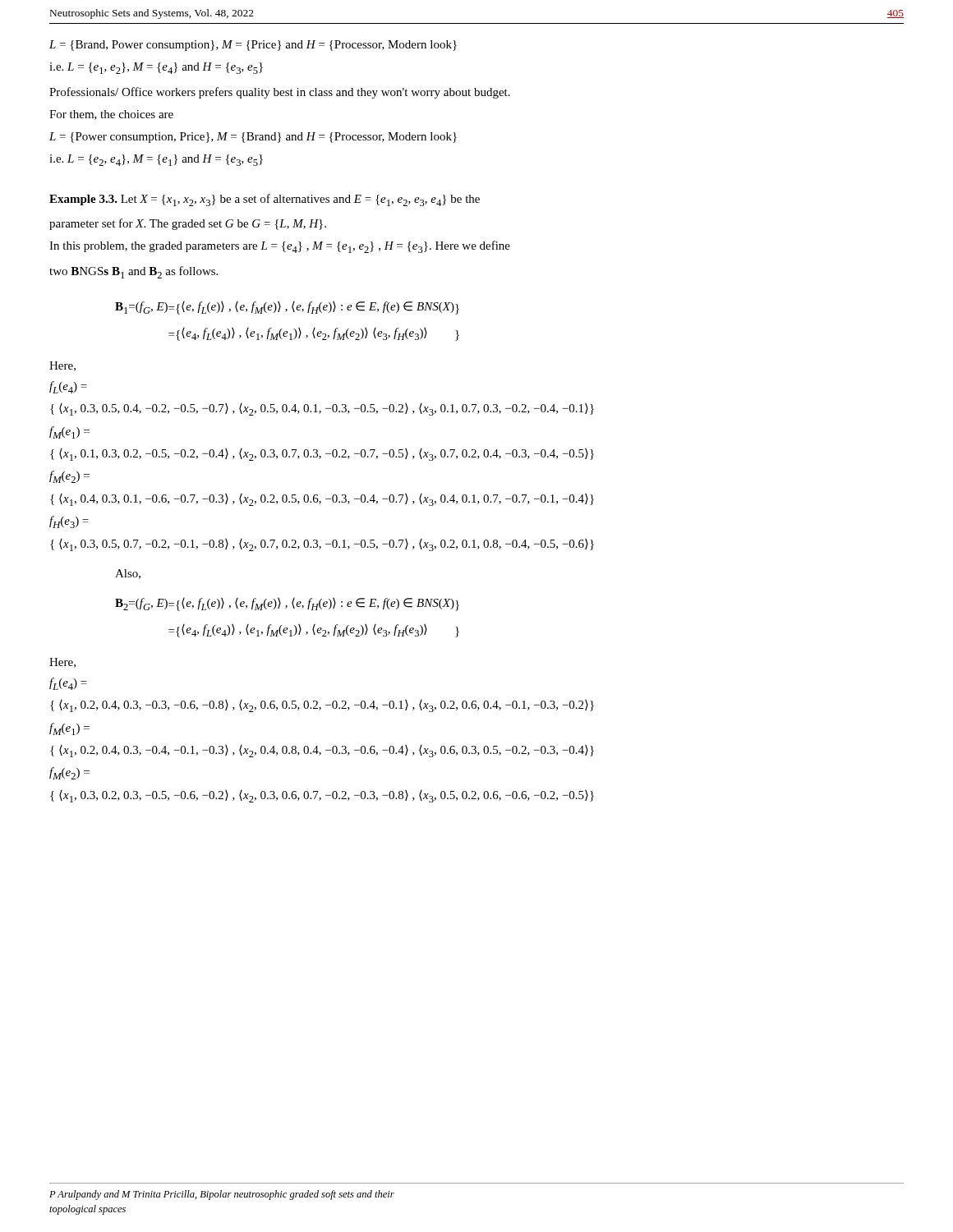Where does it say "For them, the choices are"?
This screenshot has width=953, height=1232.
[111, 114]
